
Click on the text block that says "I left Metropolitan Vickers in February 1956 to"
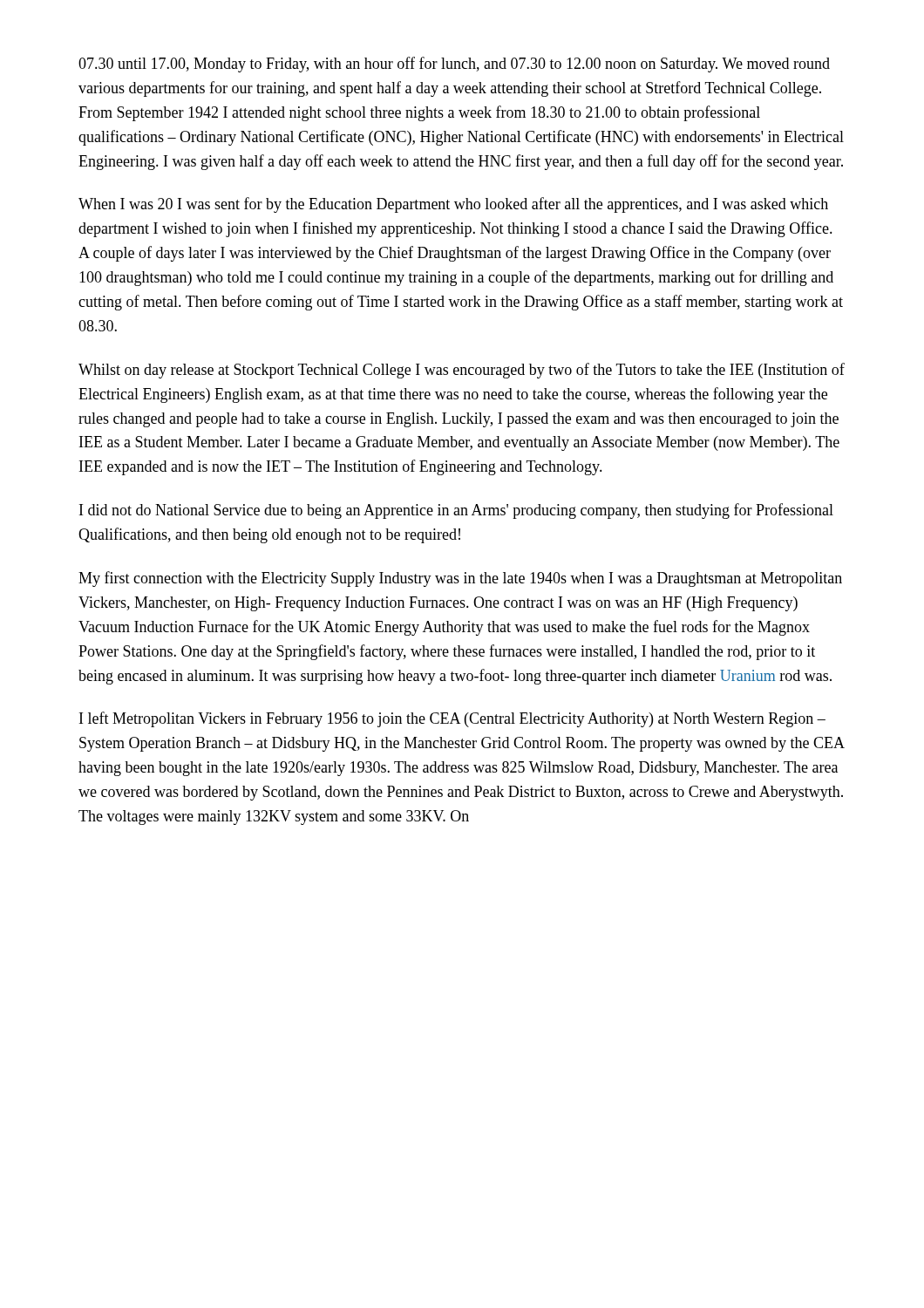pyautogui.click(x=461, y=768)
